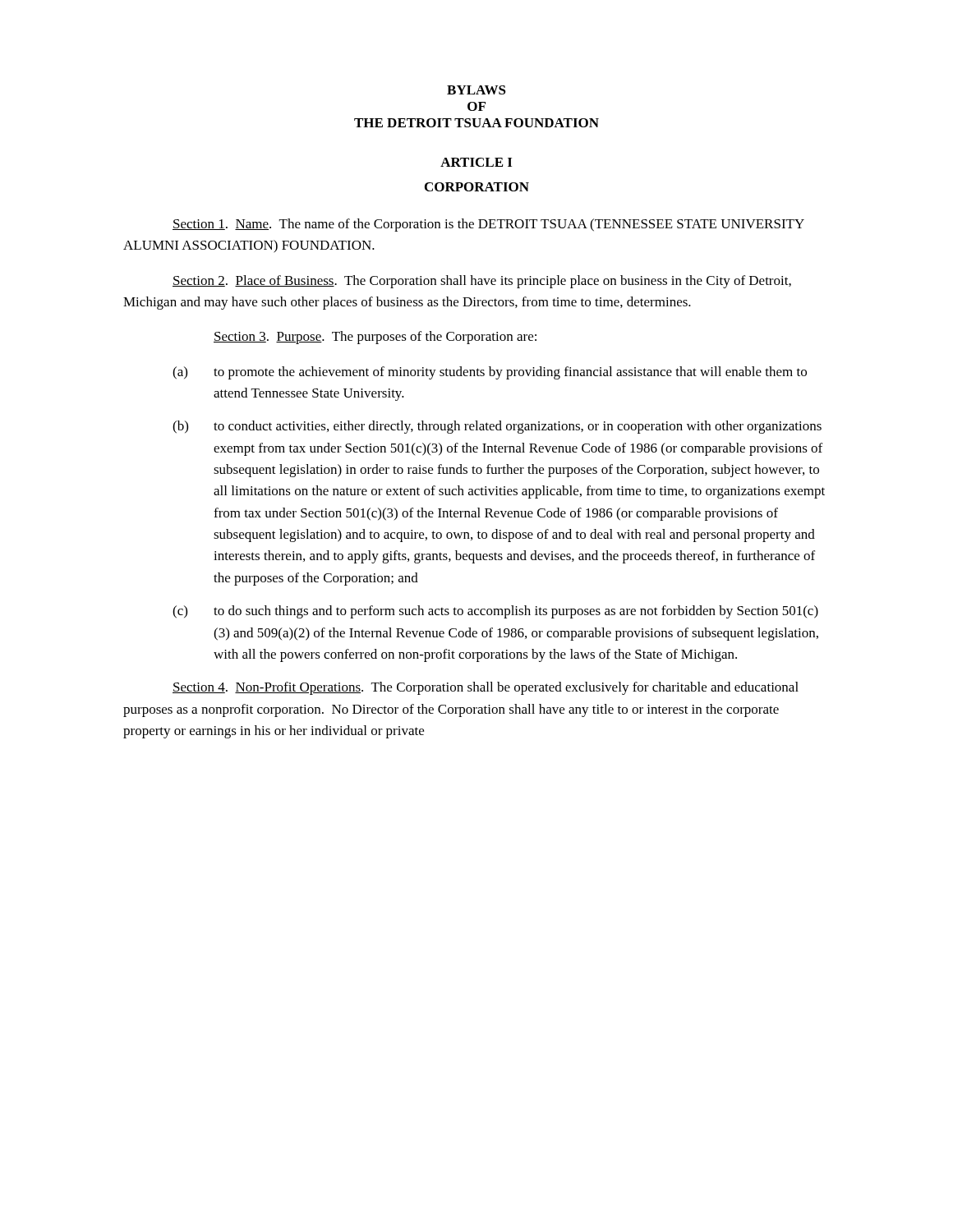Select the text starting "Section 3. Purpose. The purposes"
The width and height of the screenshot is (953, 1232).
pos(376,337)
